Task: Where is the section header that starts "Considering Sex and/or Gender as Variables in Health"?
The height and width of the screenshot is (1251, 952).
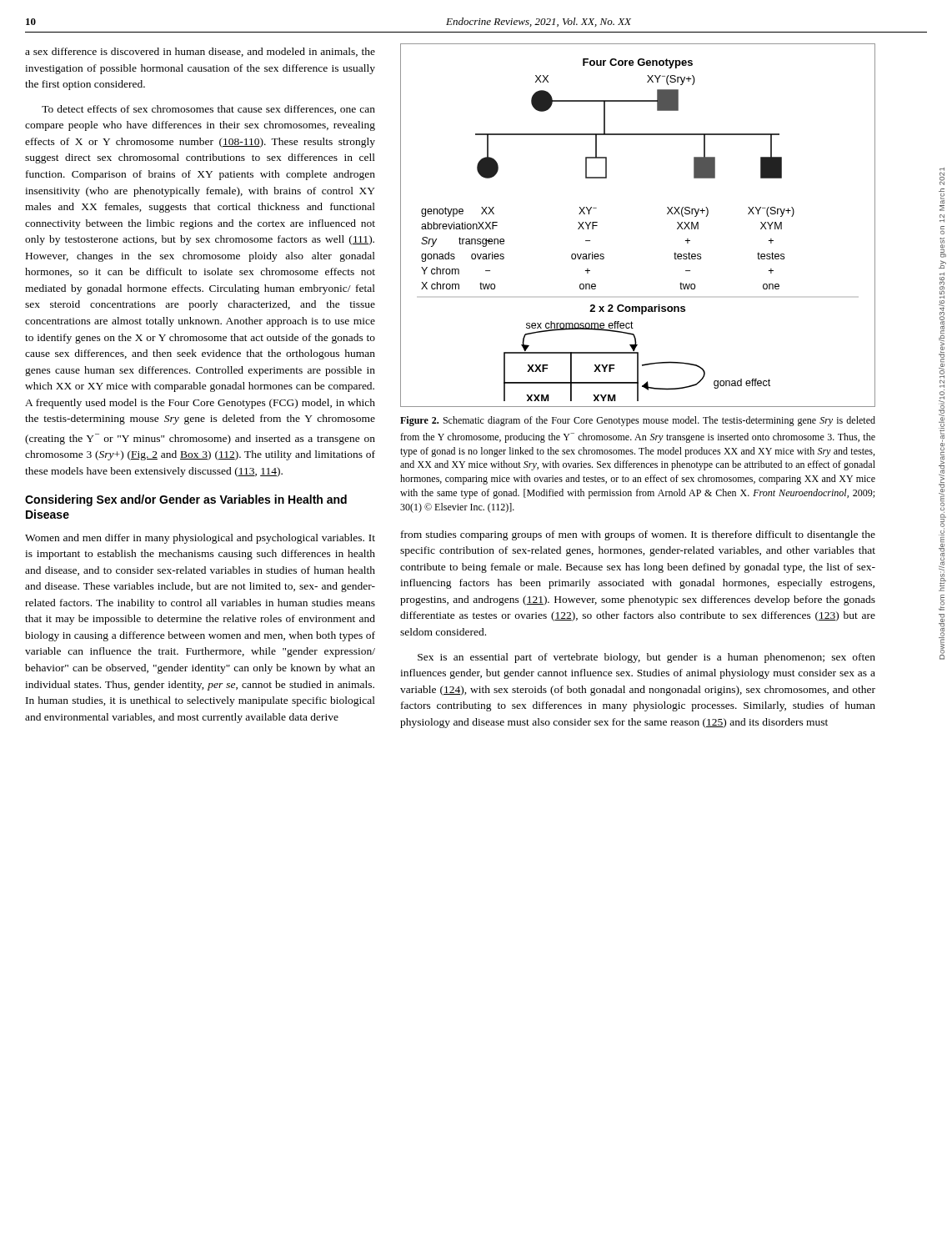Action: [x=186, y=507]
